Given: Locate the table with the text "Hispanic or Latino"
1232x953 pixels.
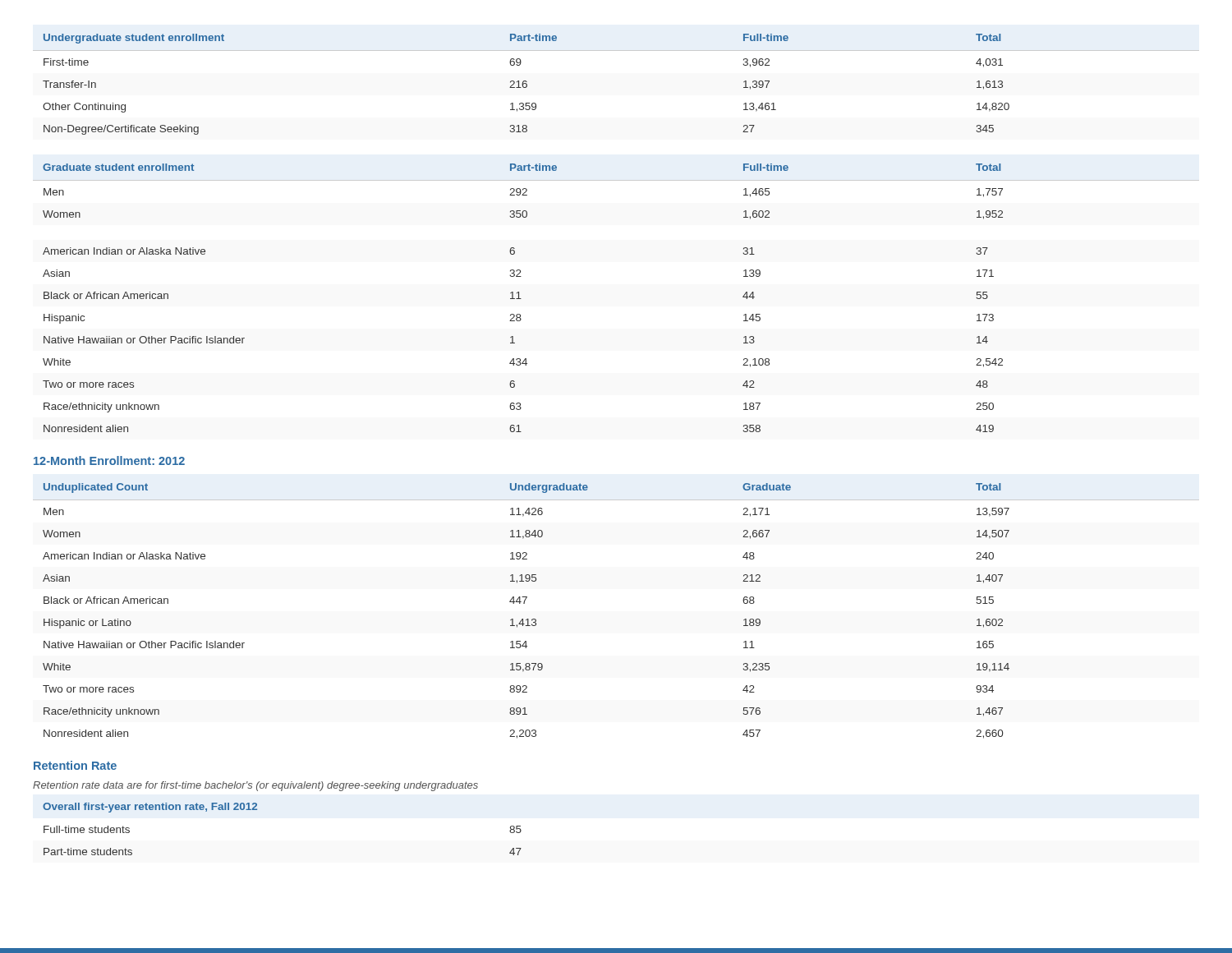Looking at the screenshot, I should point(616,609).
